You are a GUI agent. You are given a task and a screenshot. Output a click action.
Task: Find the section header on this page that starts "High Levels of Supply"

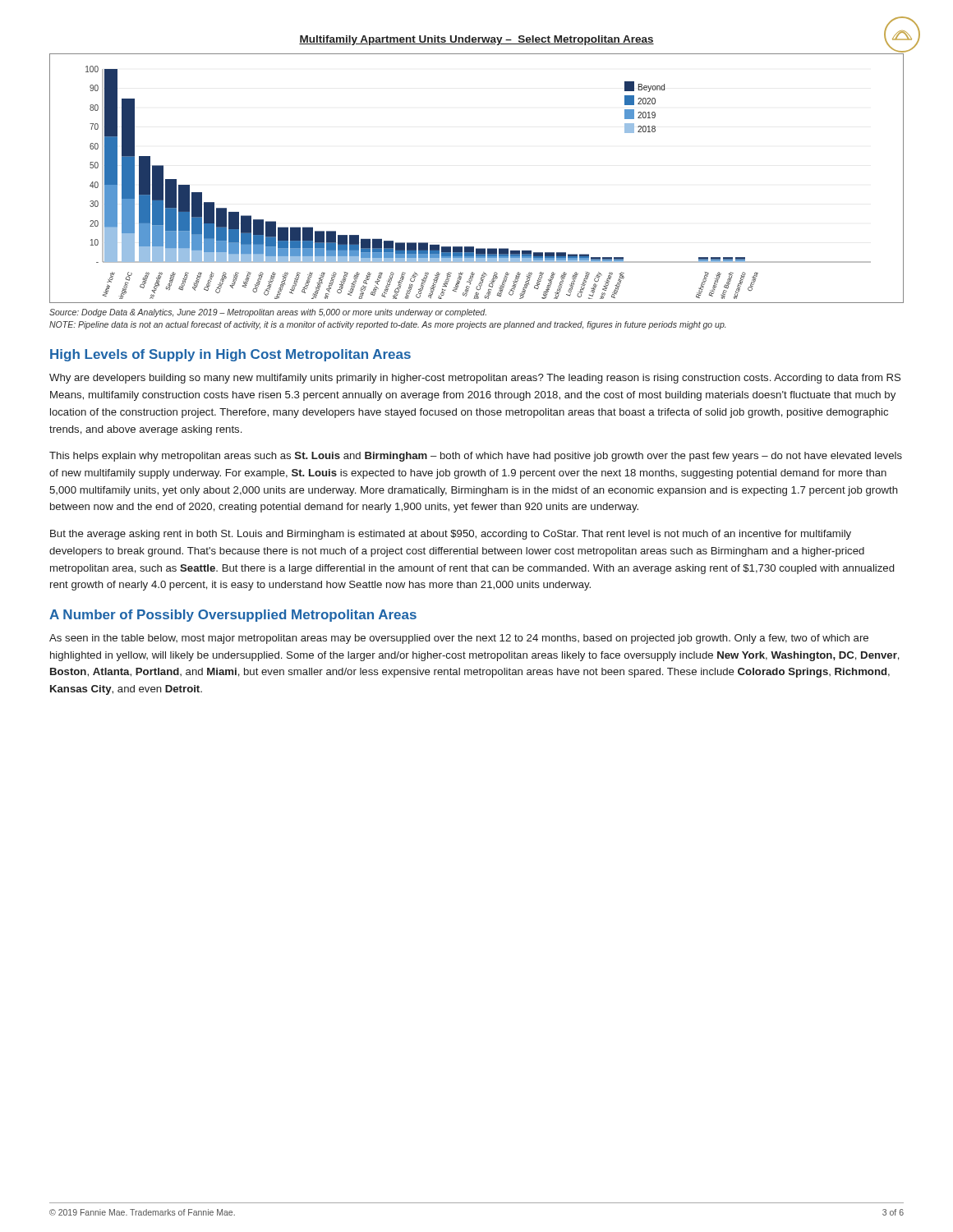pyautogui.click(x=230, y=355)
